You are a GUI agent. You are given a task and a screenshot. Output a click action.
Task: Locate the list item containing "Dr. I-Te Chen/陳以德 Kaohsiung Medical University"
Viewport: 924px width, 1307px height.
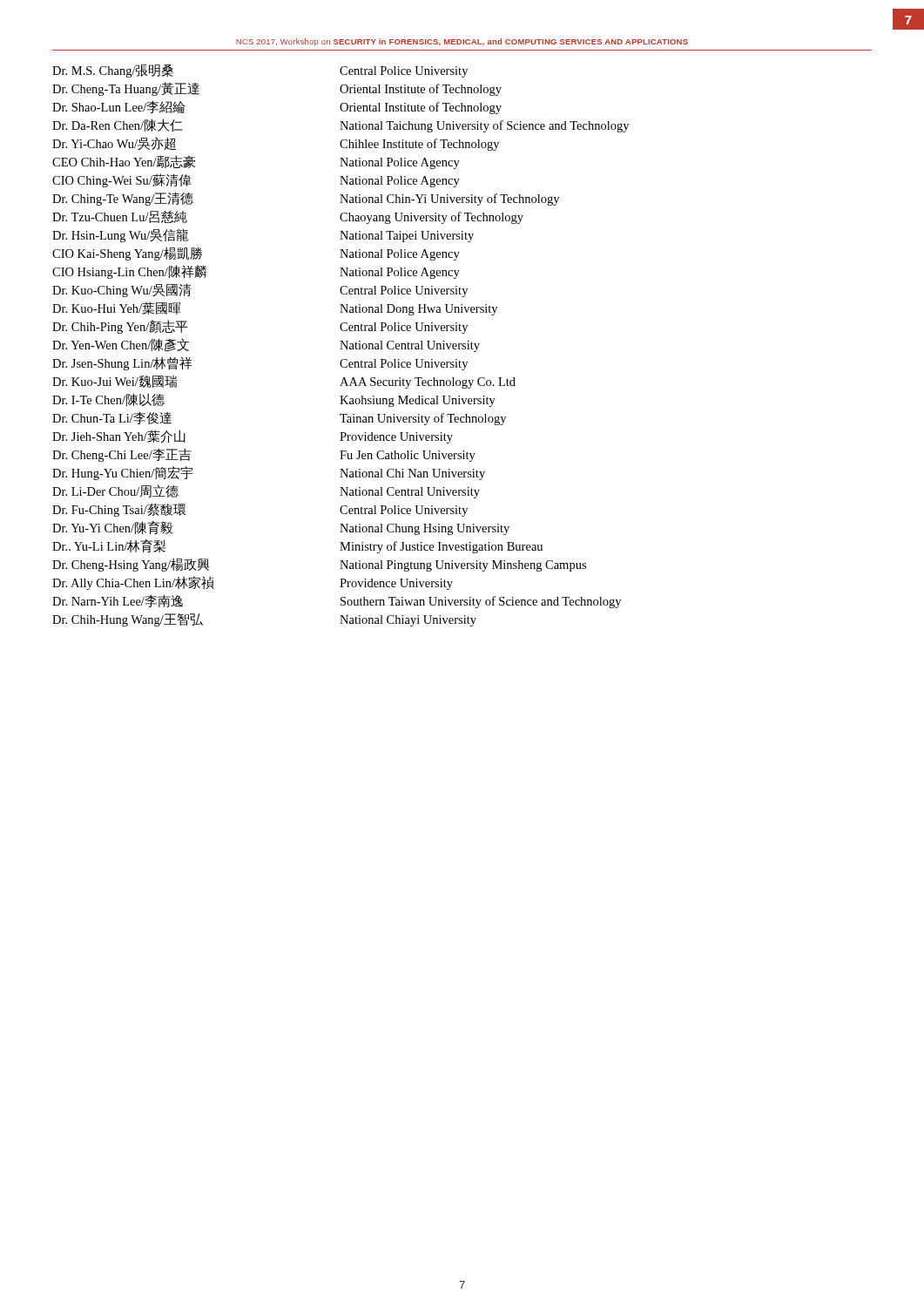(462, 400)
